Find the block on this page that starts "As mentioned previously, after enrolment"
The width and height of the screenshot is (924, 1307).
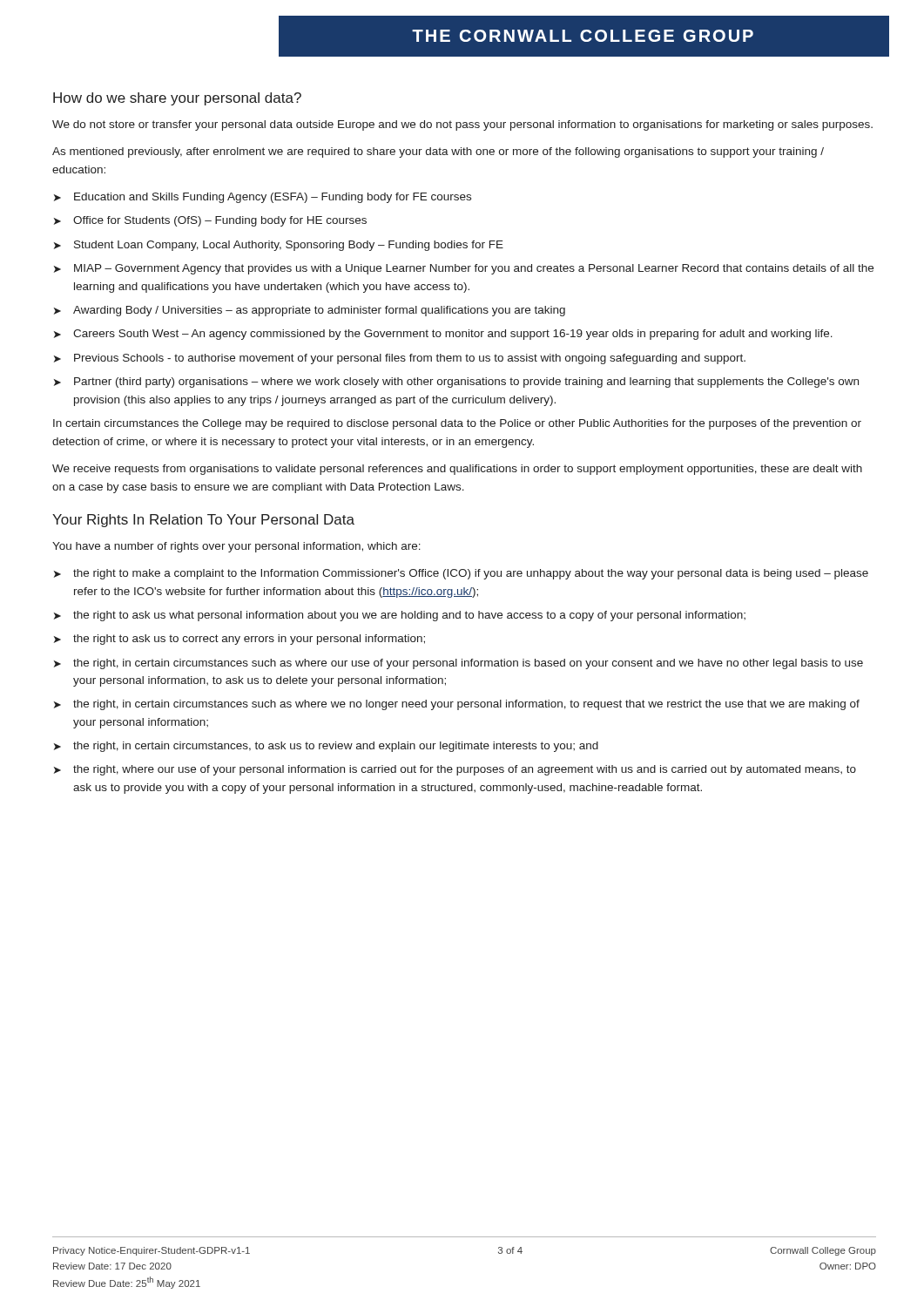point(438,160)
